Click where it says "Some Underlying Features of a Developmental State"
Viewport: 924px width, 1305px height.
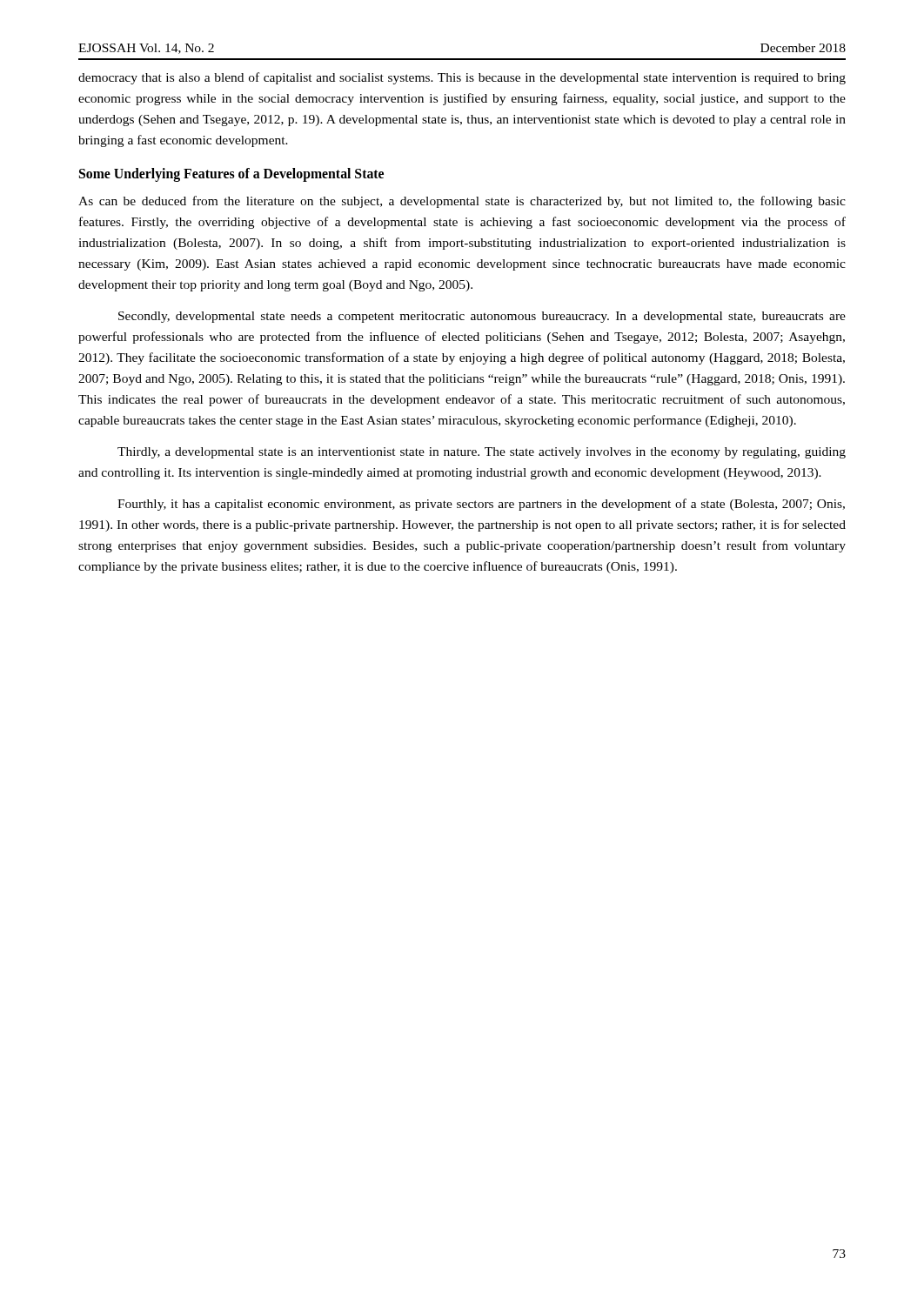click(231, 174)
